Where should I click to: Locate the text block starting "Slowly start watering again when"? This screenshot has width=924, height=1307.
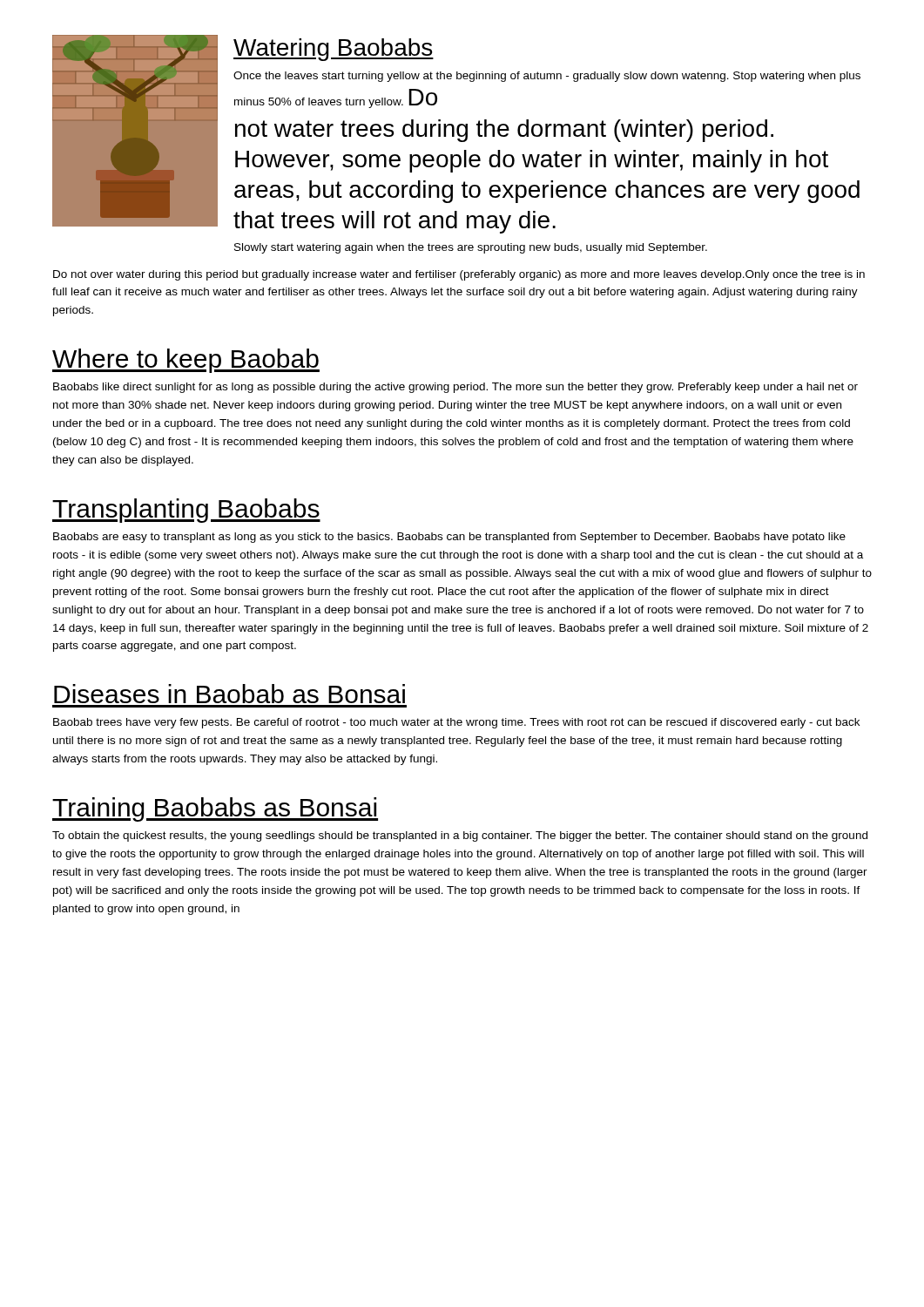click(471, 247)
